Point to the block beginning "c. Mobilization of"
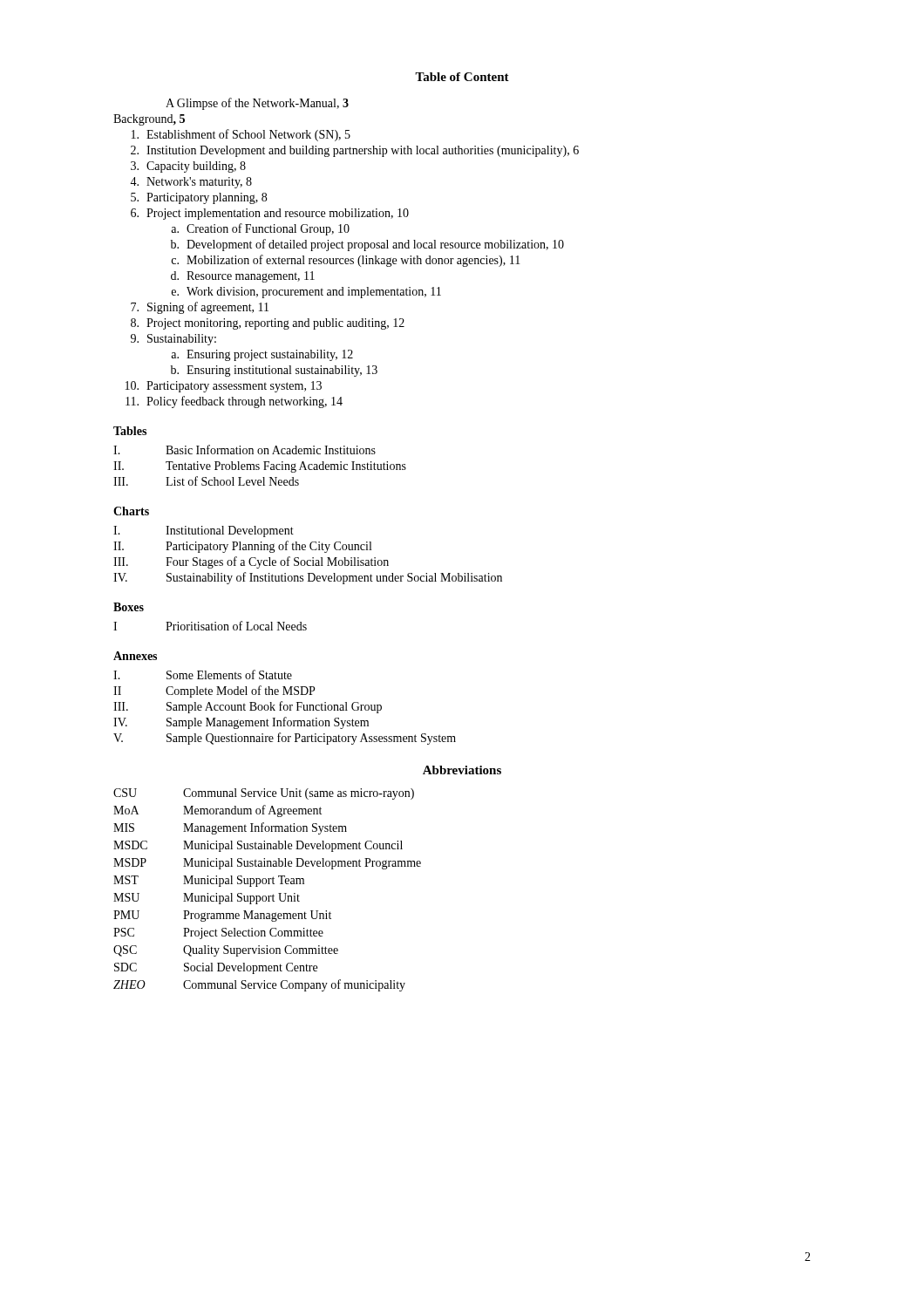Screen dimensions: 1308x924 pyautogui.click(x=330, y=261)
